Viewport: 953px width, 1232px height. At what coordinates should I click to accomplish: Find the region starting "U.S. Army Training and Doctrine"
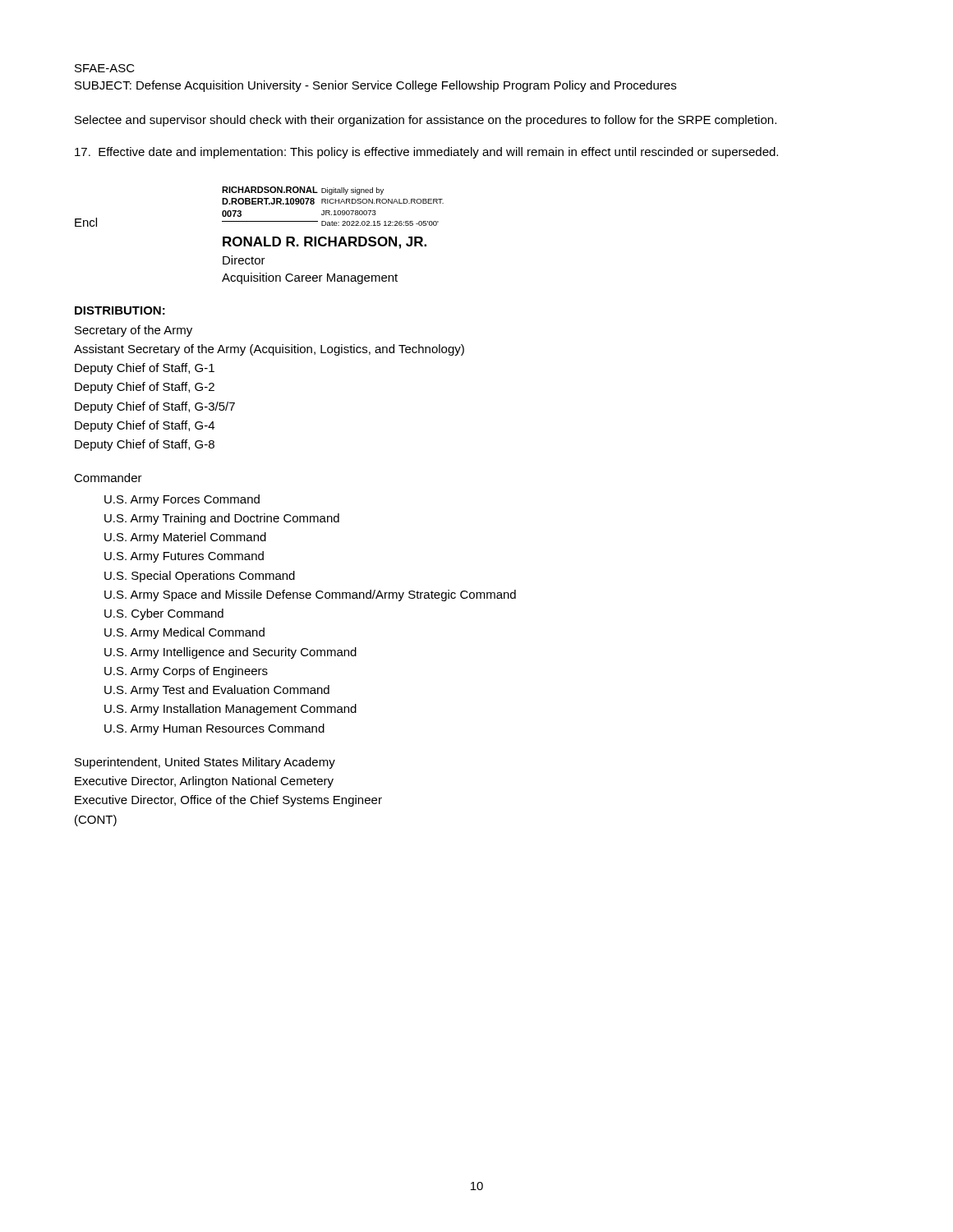tap(222, 518)
